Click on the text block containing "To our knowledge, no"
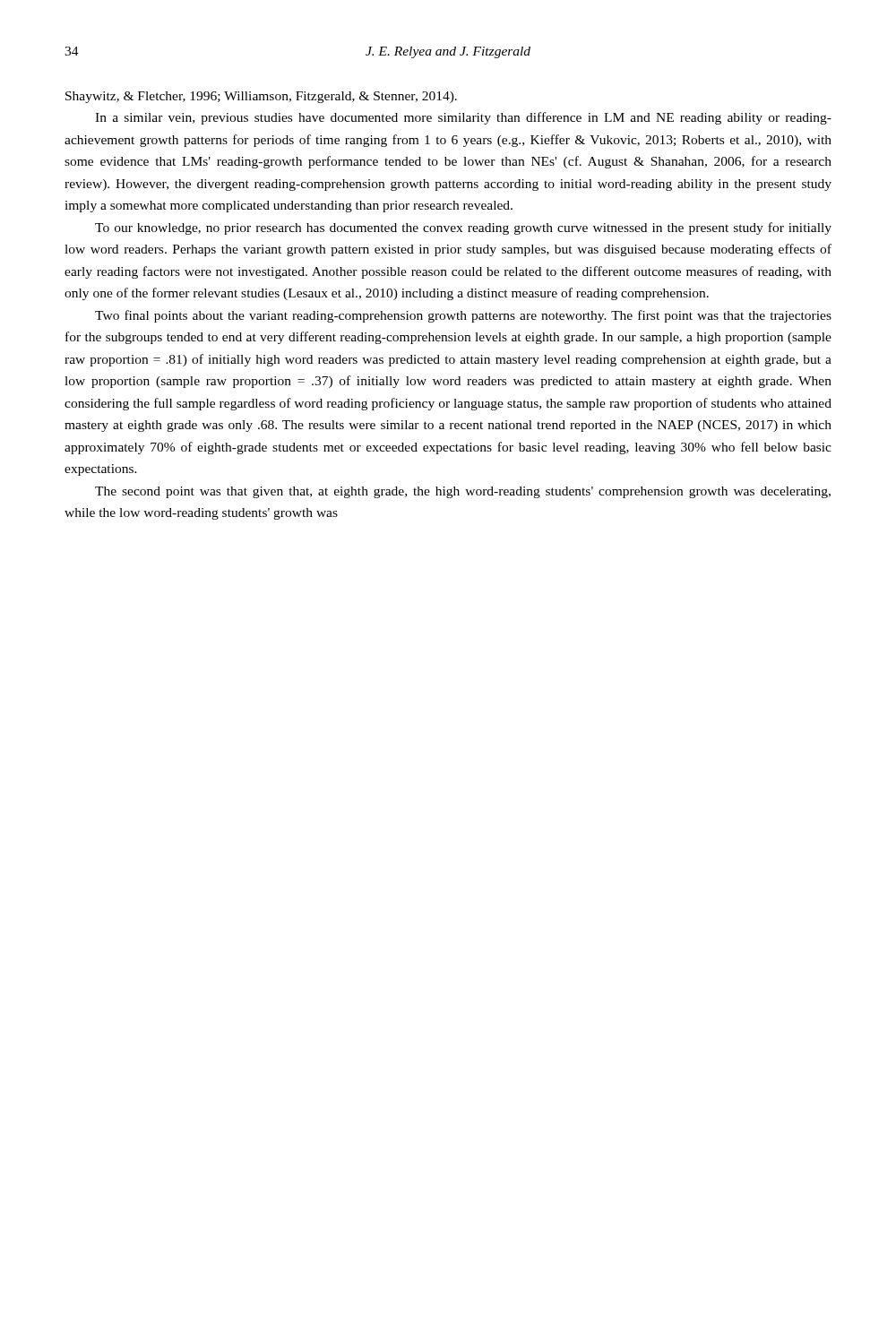Viewport: 896px width, 1344px height. [x=448, y=261]
